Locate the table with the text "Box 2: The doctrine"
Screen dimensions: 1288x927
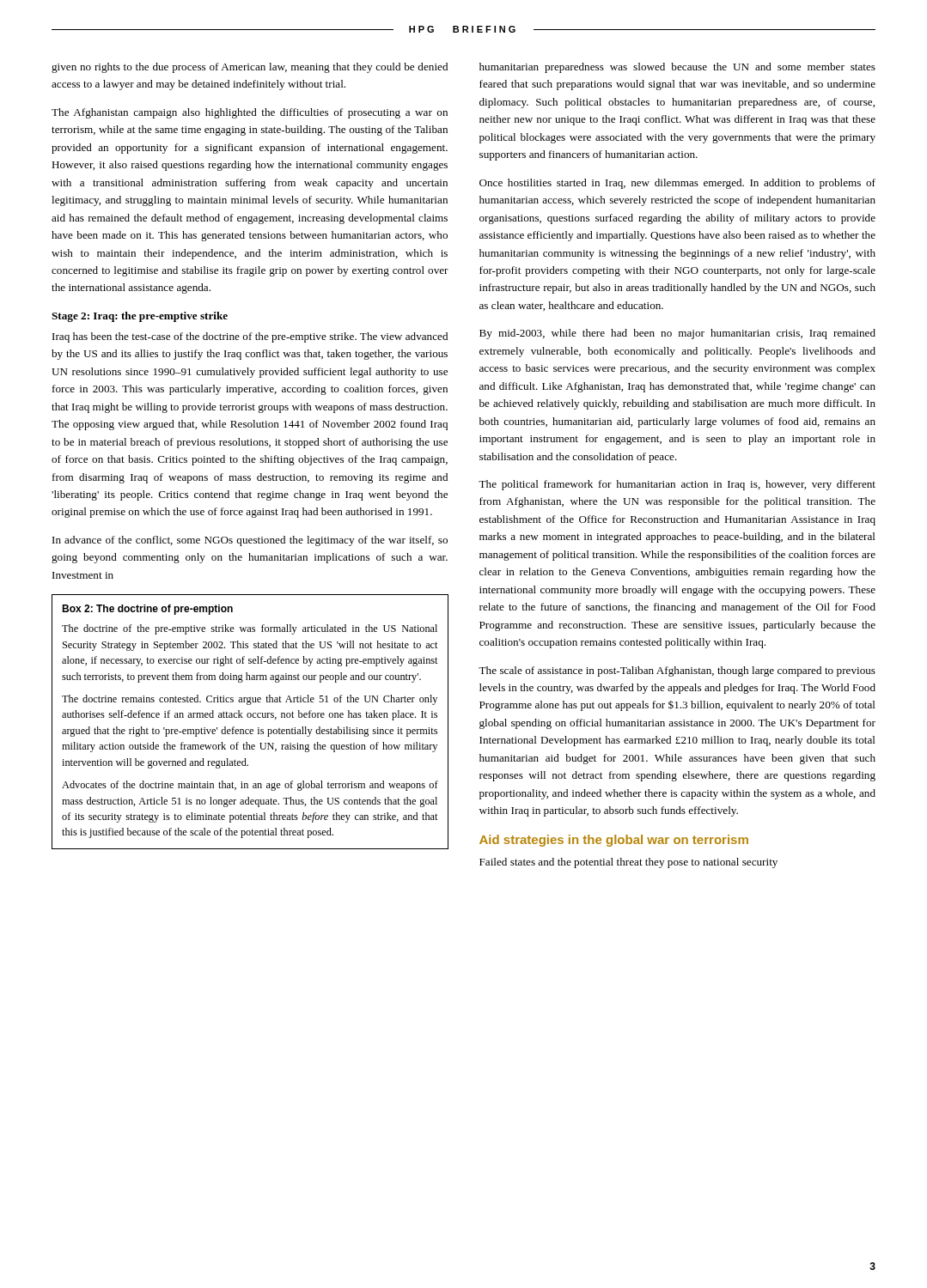250,722
